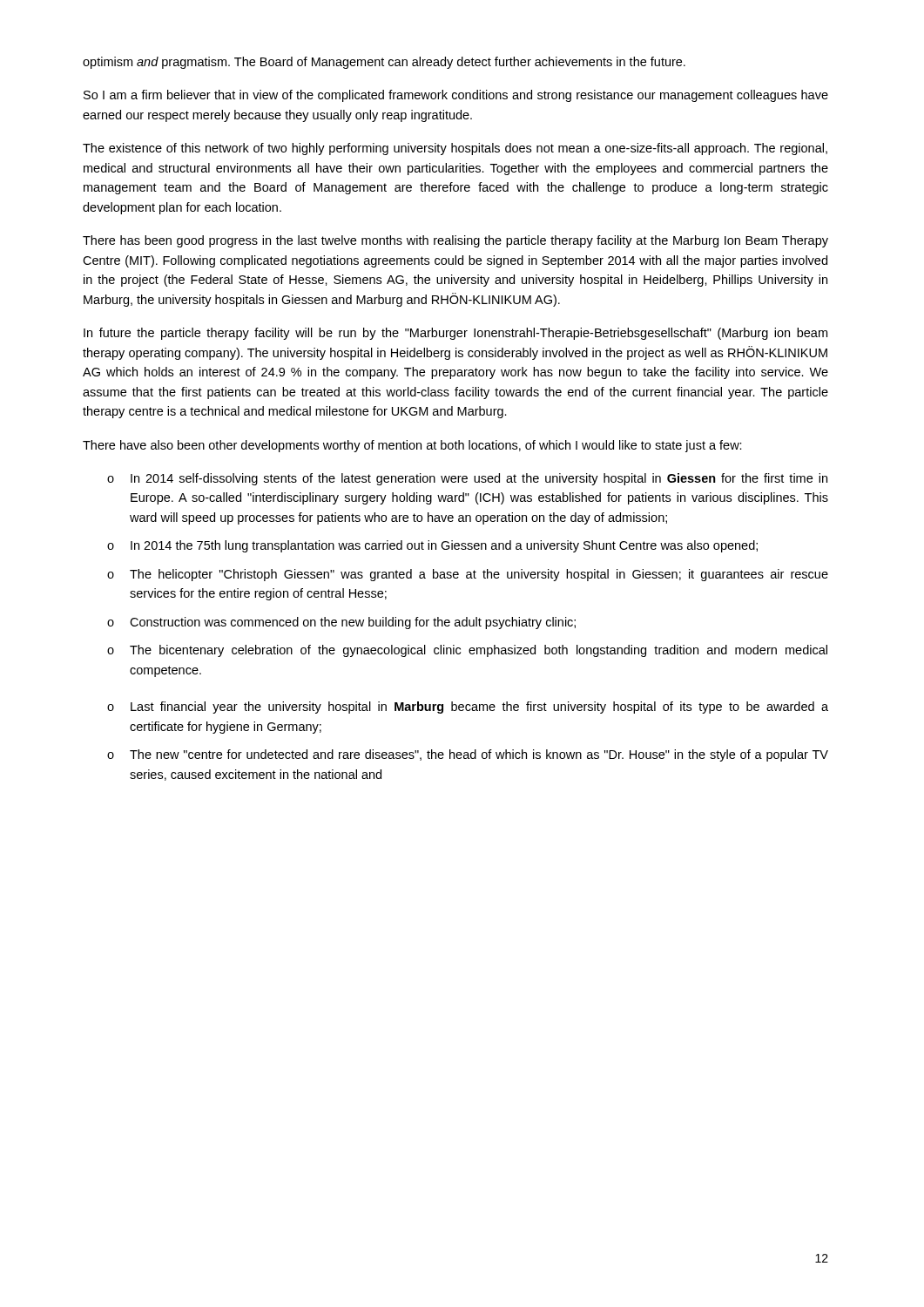
Task: Find the passage starting "o In 2014 the 75th"
Action: pyautogui.click(x=468, y=546)
